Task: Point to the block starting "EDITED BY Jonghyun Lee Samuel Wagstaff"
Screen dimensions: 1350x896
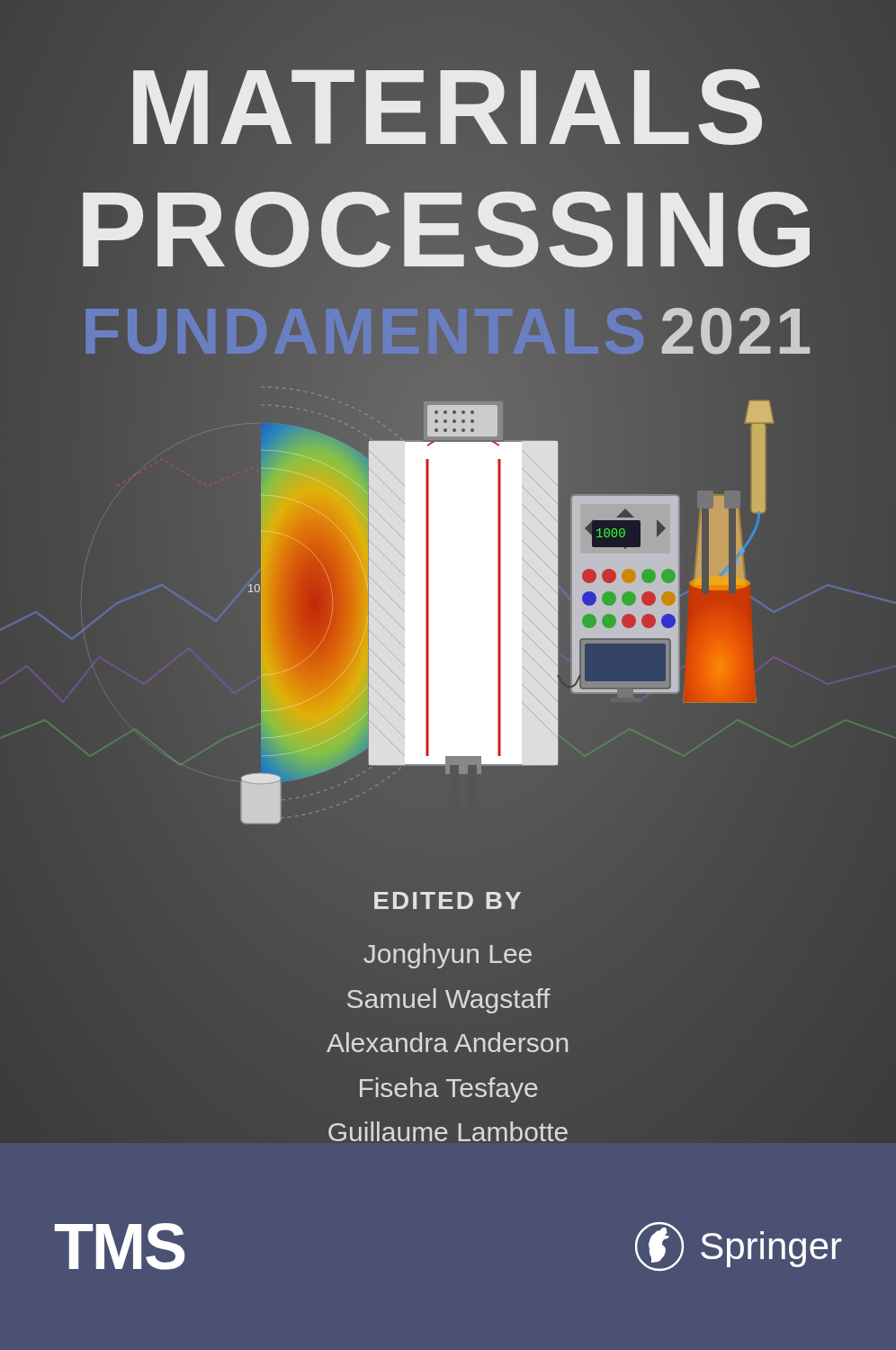Action: click(448, 1043)
